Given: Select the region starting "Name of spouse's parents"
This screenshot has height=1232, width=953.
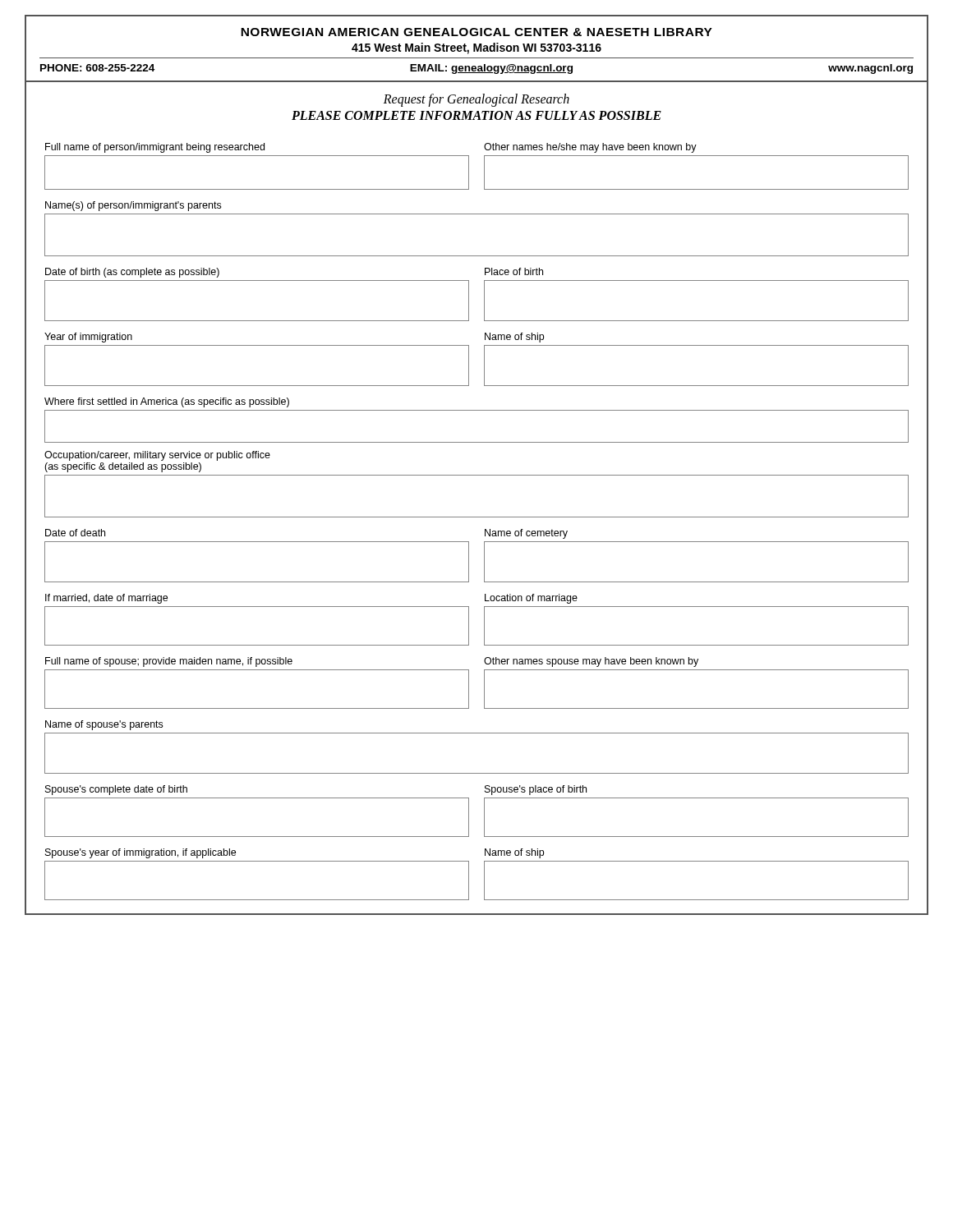Looking at the screenshot, I should [104, 724].
